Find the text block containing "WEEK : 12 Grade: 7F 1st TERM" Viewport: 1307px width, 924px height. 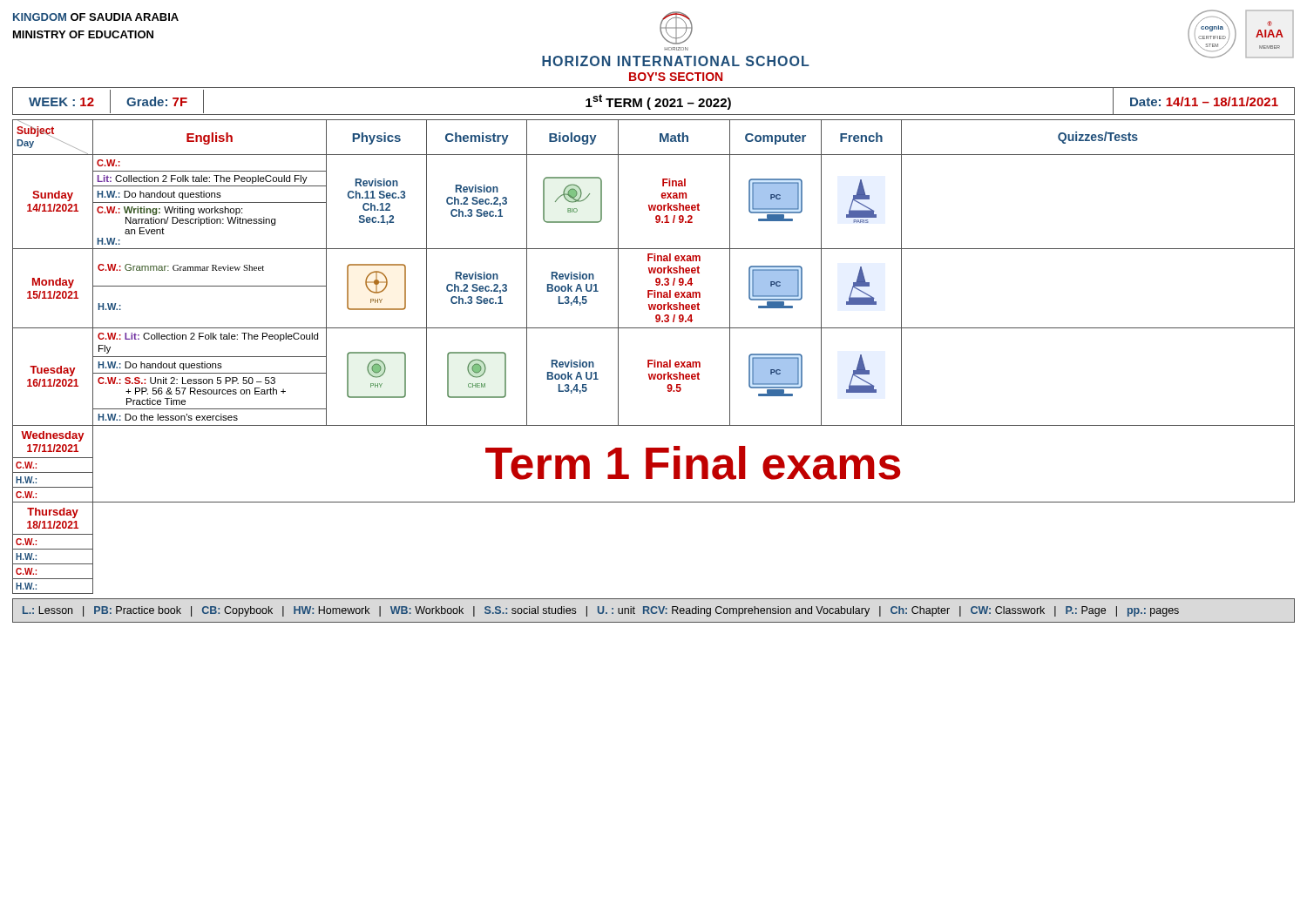point(654,101)
